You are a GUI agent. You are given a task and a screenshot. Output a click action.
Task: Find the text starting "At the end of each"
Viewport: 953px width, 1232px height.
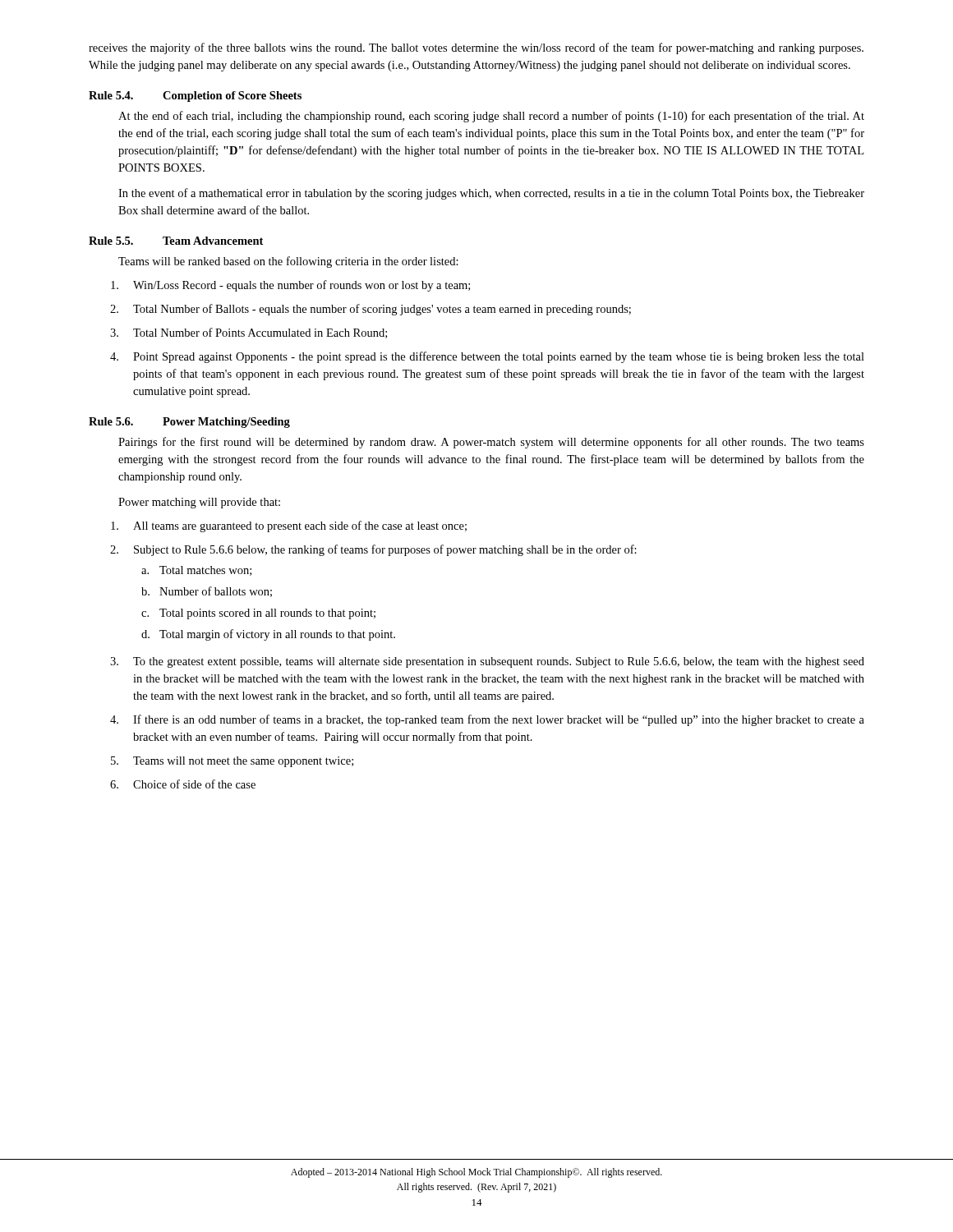pyautogui.click(x=491, y=164)
